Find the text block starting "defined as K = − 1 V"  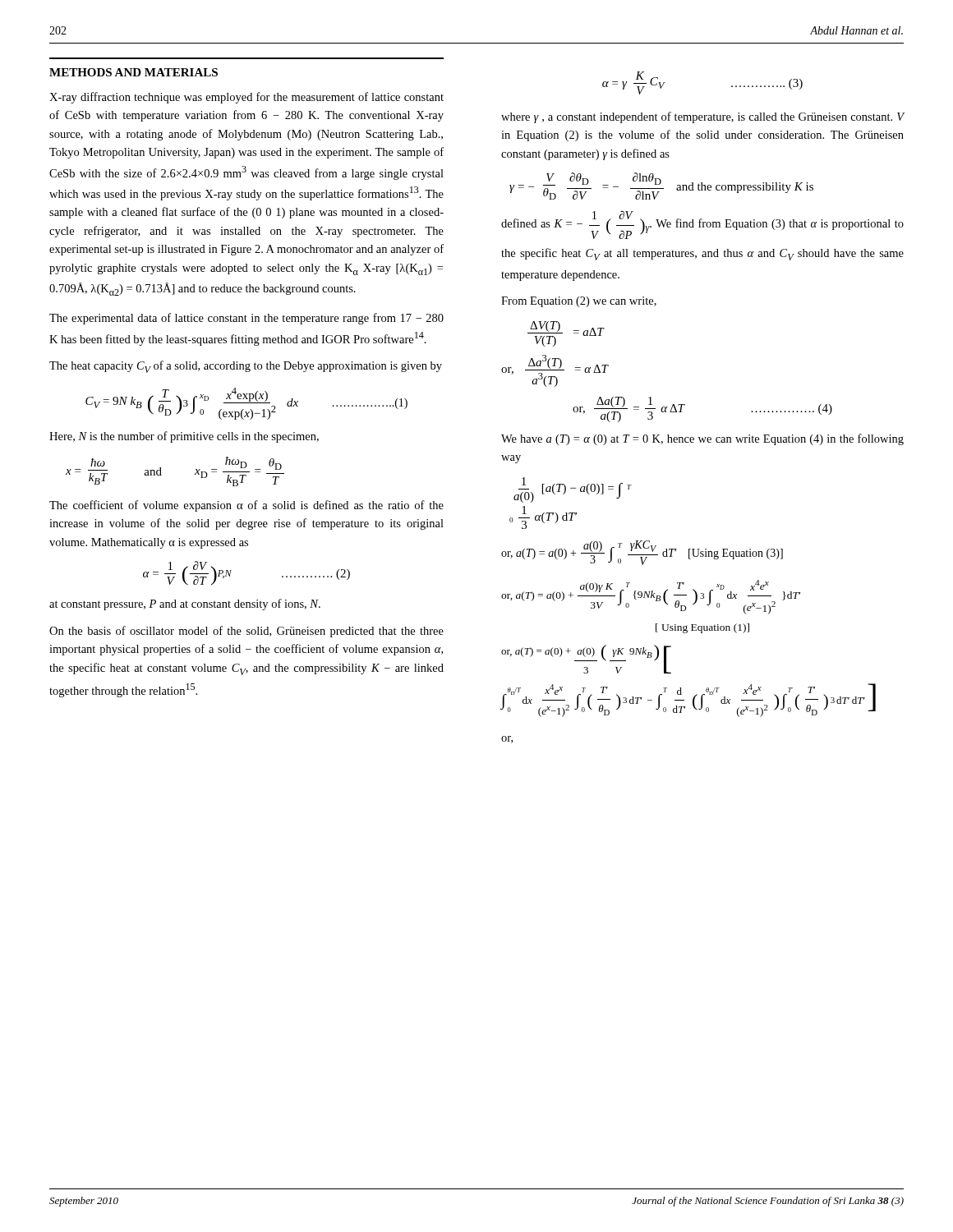pyautogui.click(x=702, y=244)
